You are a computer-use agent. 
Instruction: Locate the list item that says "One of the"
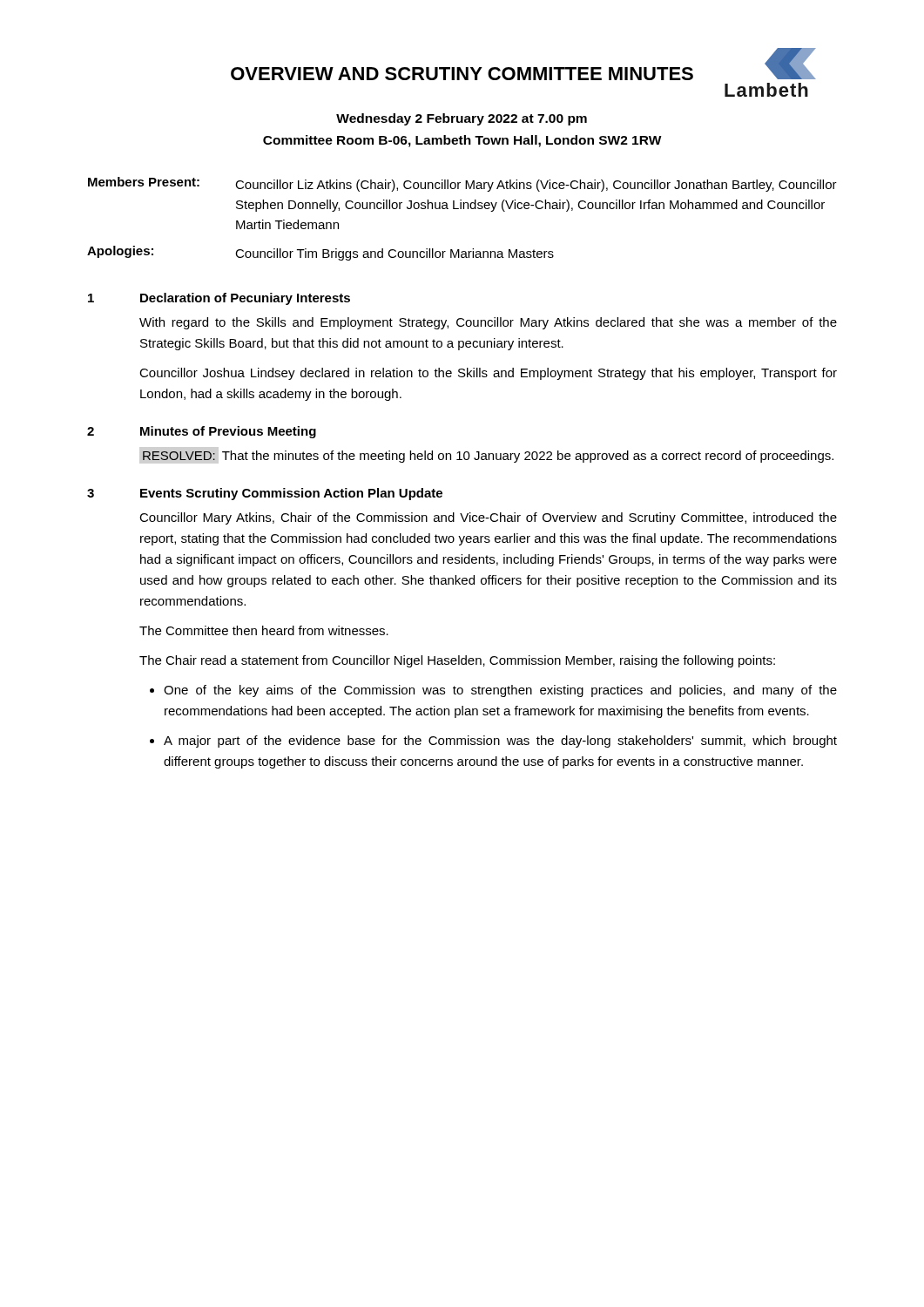pos(500,700)
